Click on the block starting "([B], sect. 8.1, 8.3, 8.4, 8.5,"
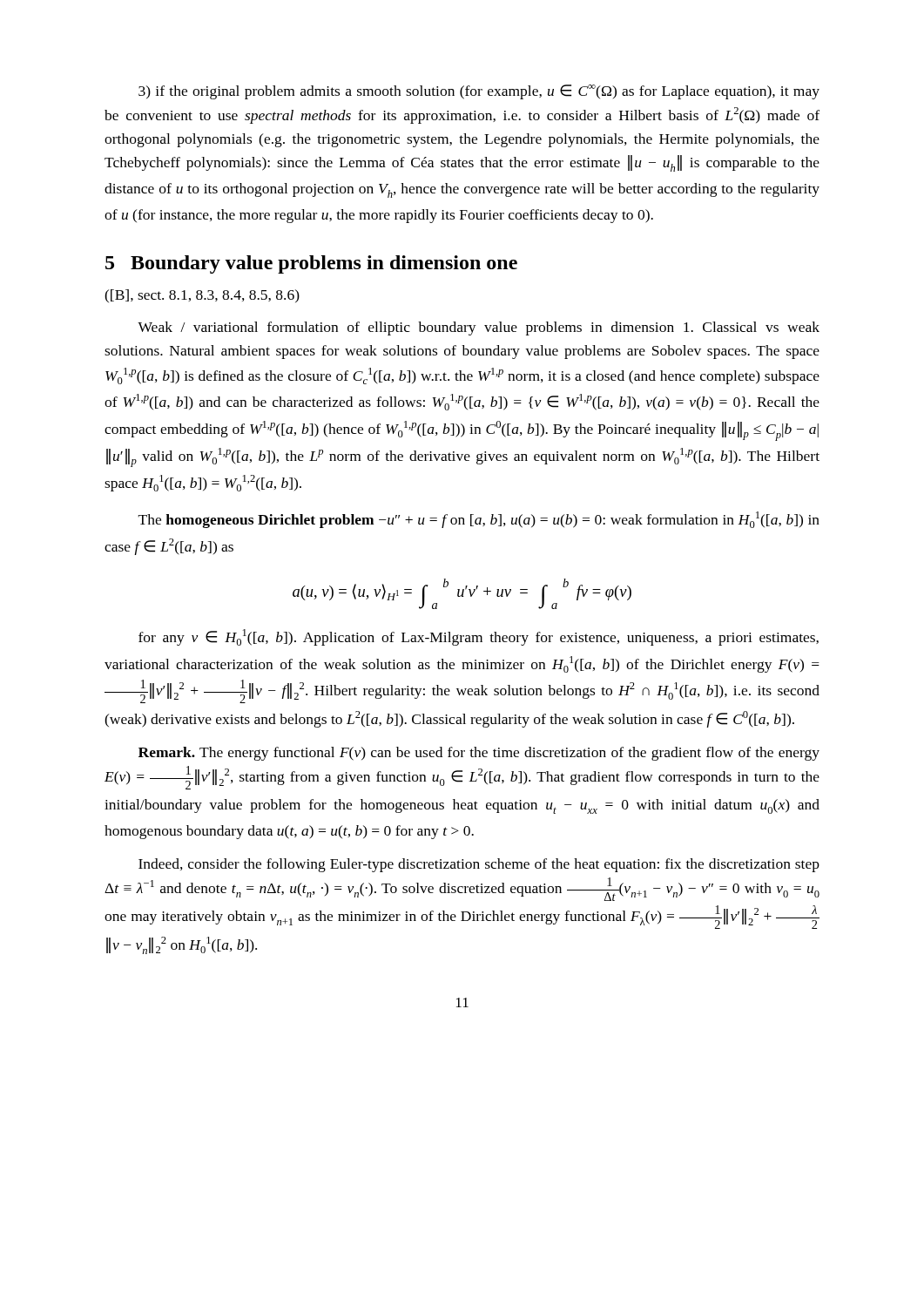 click(202, 295)
